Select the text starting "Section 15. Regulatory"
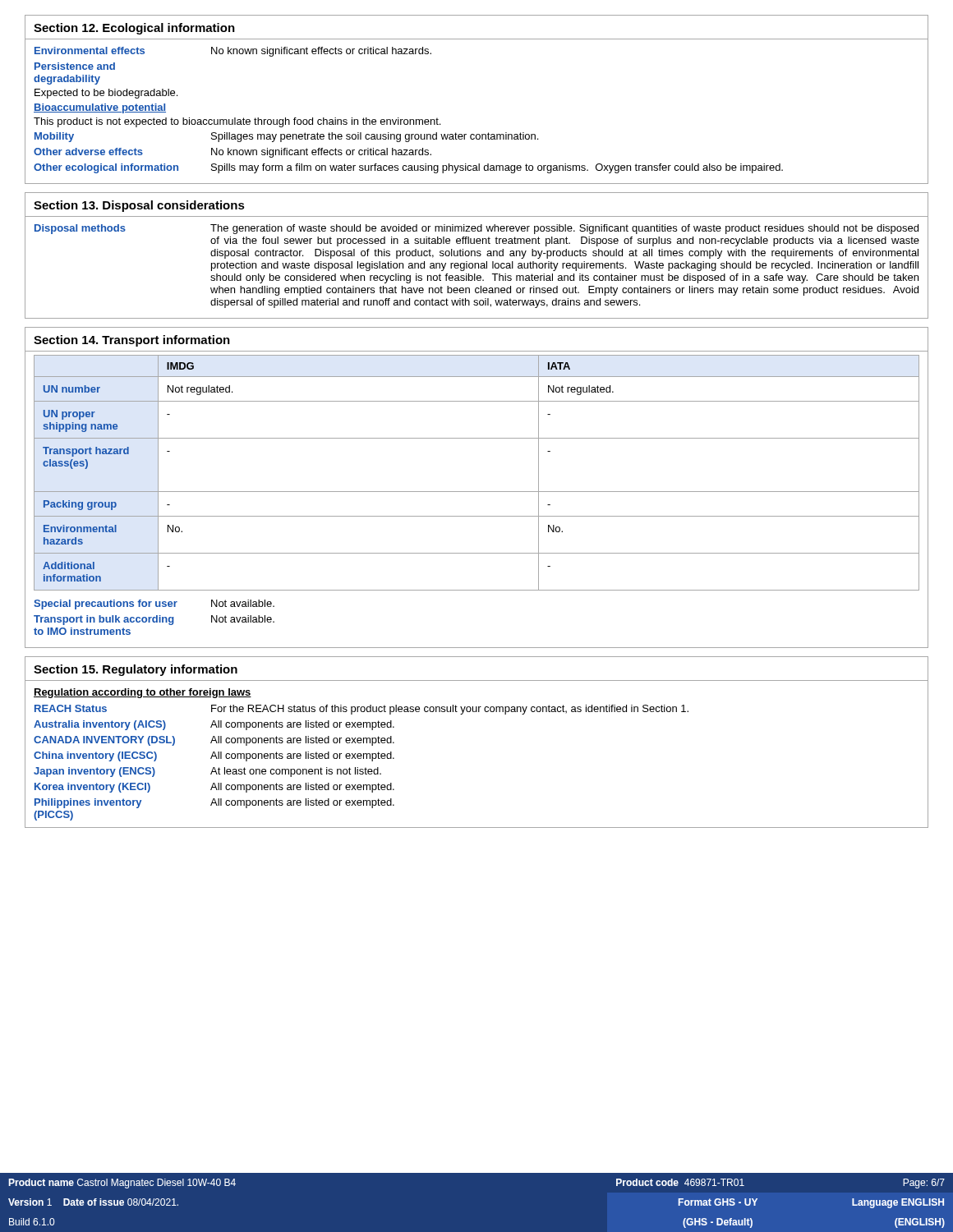The height and width of the screenshot is (1232, 953). pos(476,742)
